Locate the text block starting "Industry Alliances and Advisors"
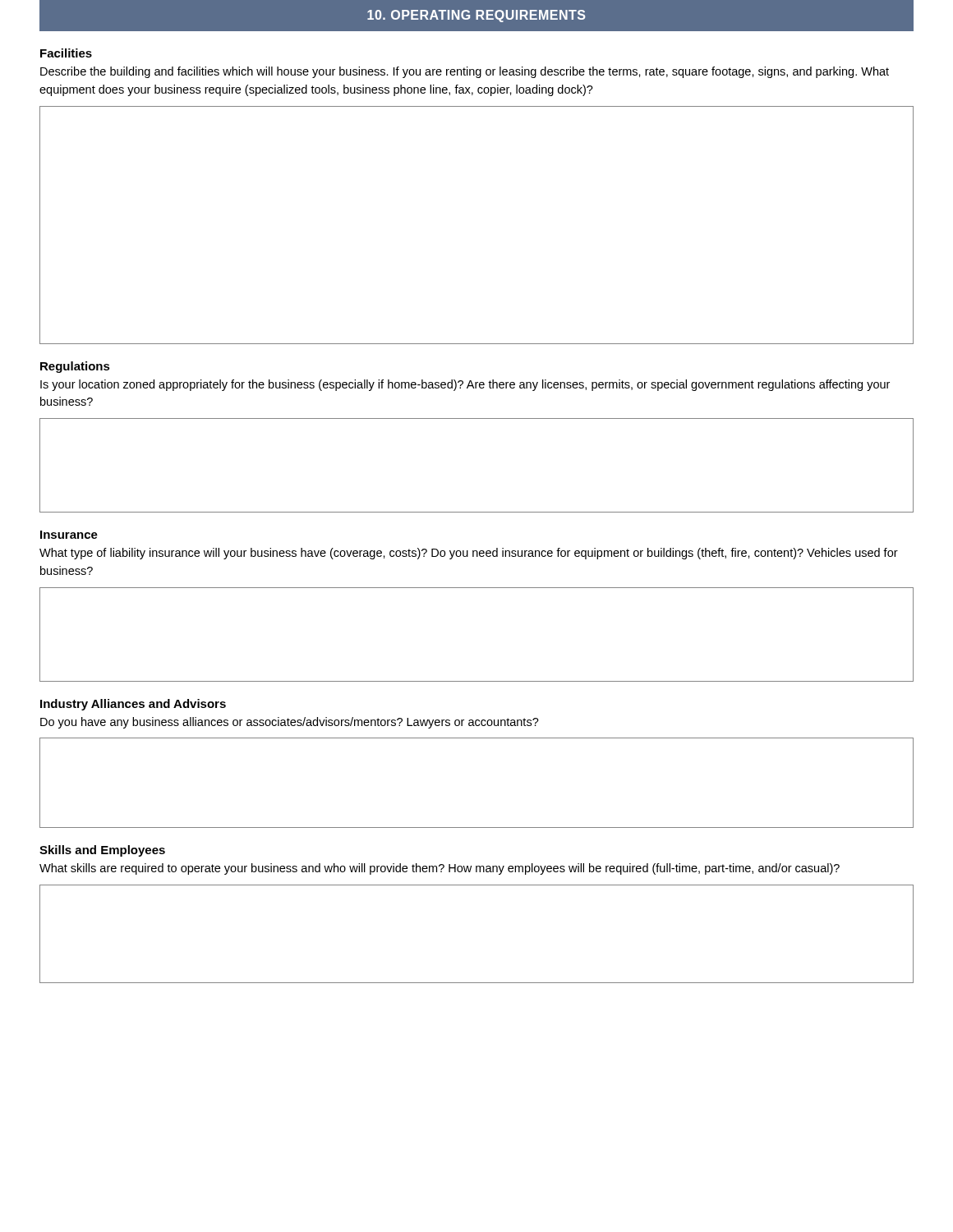This screenshot has height=1232, width=953. pos(133,703)
